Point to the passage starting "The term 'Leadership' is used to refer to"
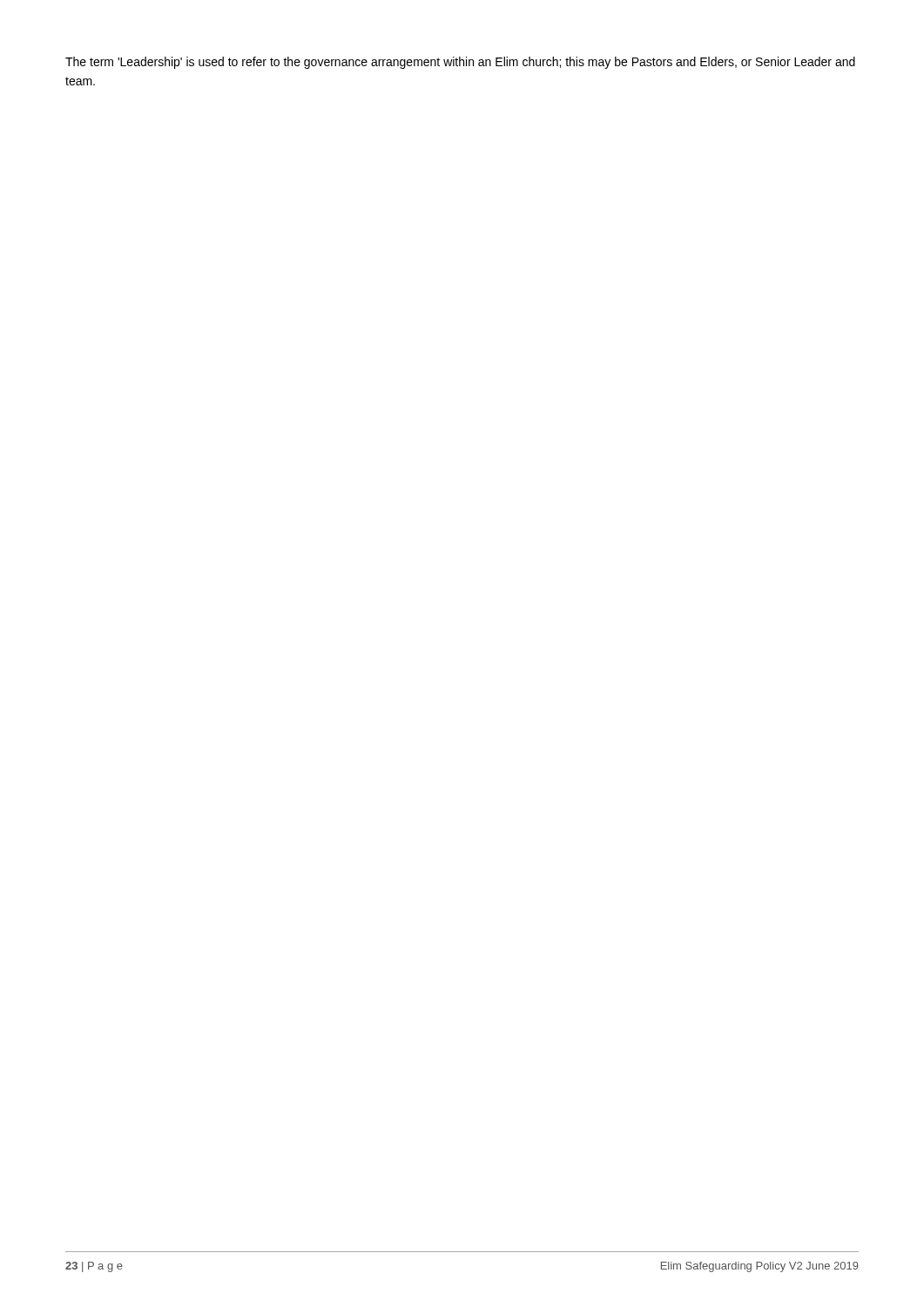Viewport: 924px width, 1307px height. pos(460,72)
